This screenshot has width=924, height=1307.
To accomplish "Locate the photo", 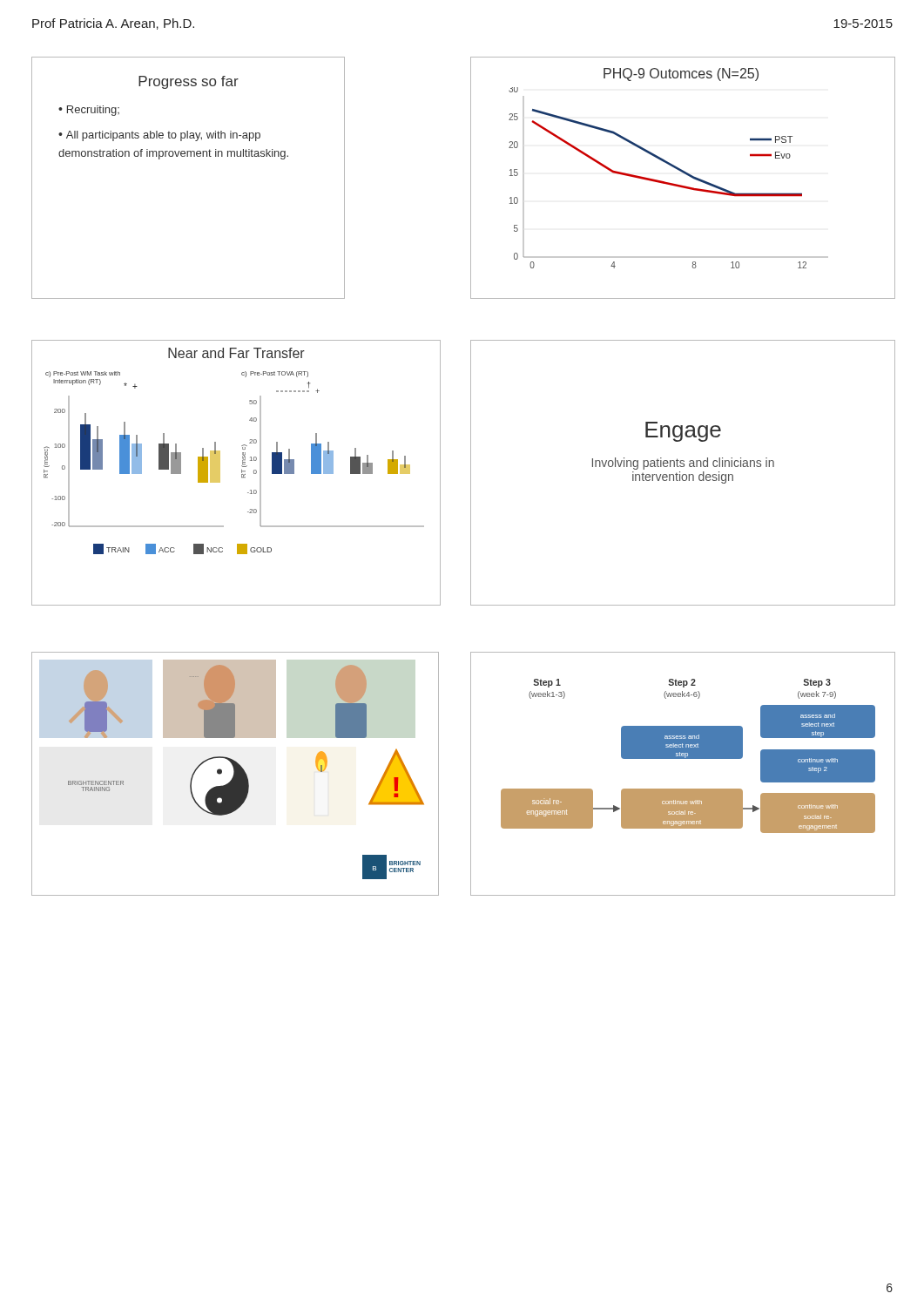I will [x=229, y=768].
